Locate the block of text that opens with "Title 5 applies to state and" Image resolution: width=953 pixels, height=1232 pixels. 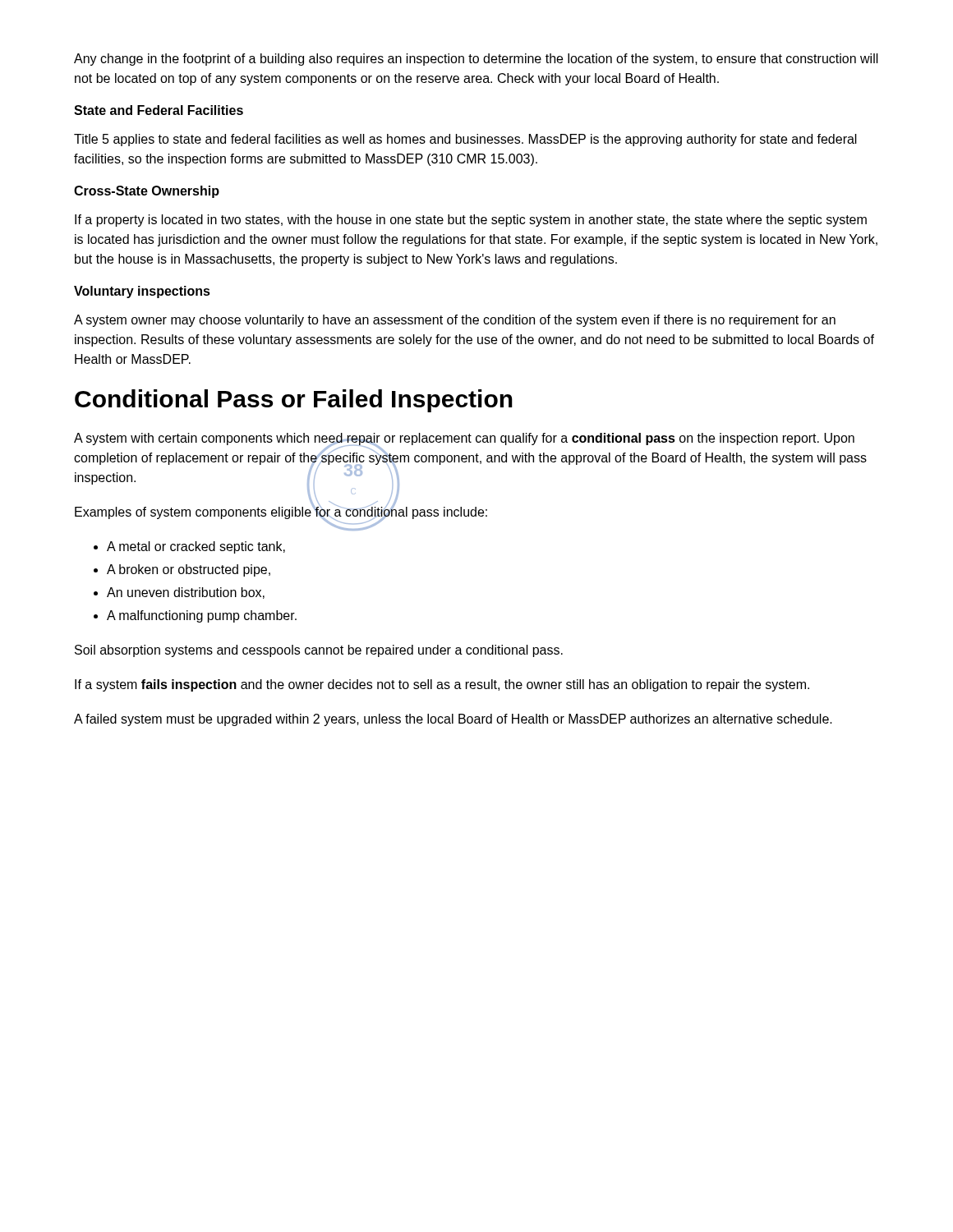point(466,149)
